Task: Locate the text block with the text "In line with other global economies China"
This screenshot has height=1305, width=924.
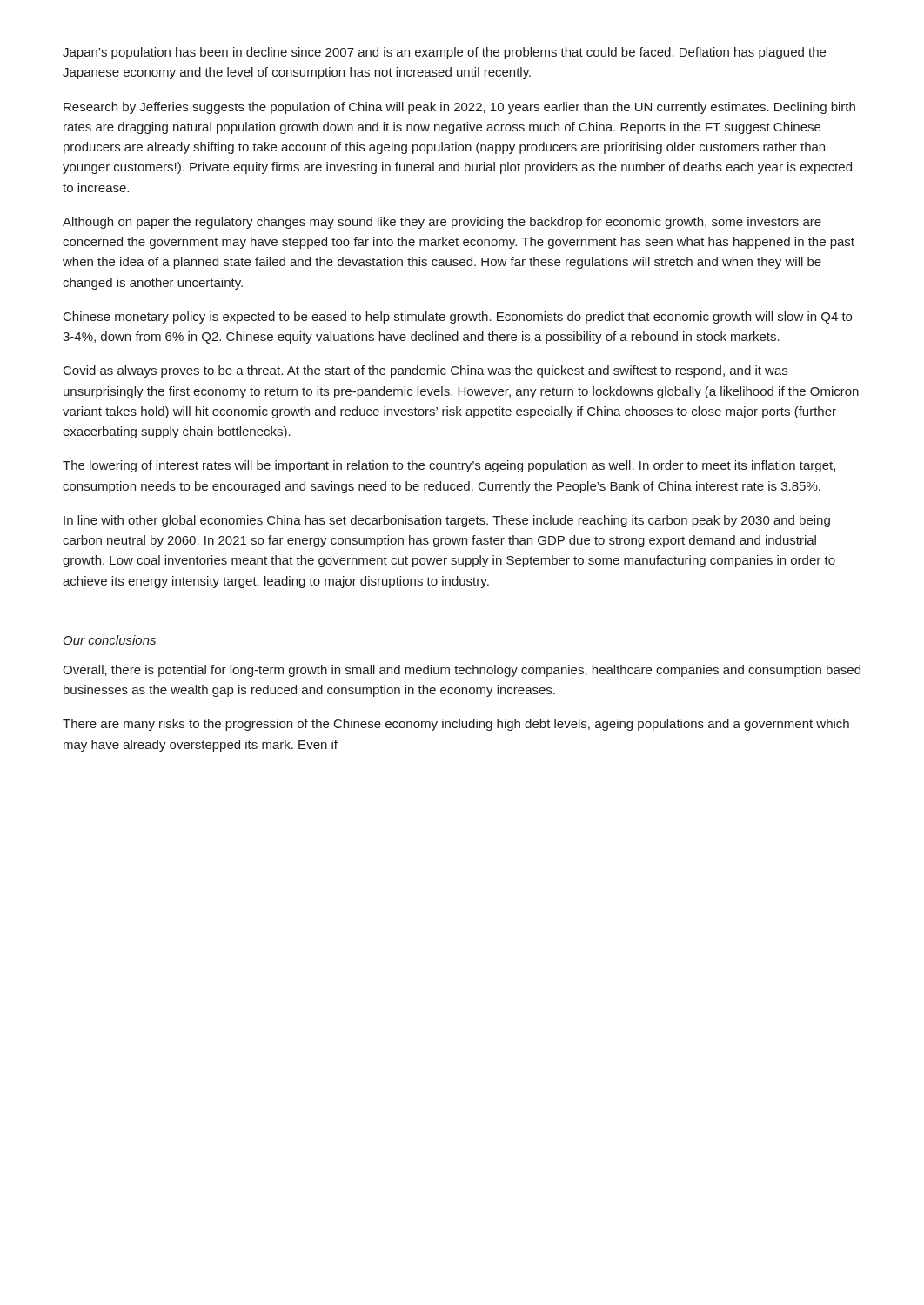Action: click(449, 550)
